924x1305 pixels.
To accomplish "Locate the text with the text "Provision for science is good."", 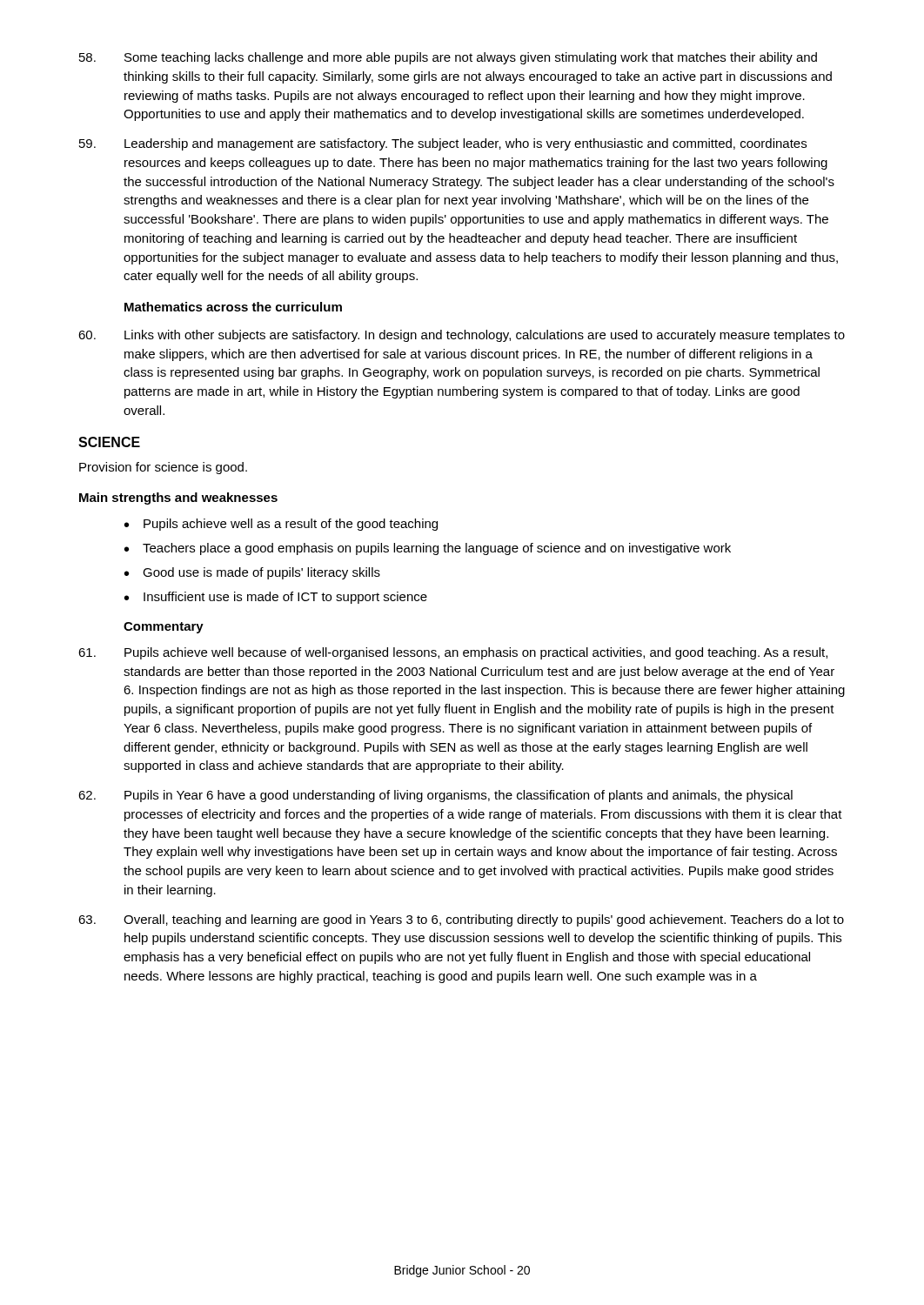I will [163, 466].
